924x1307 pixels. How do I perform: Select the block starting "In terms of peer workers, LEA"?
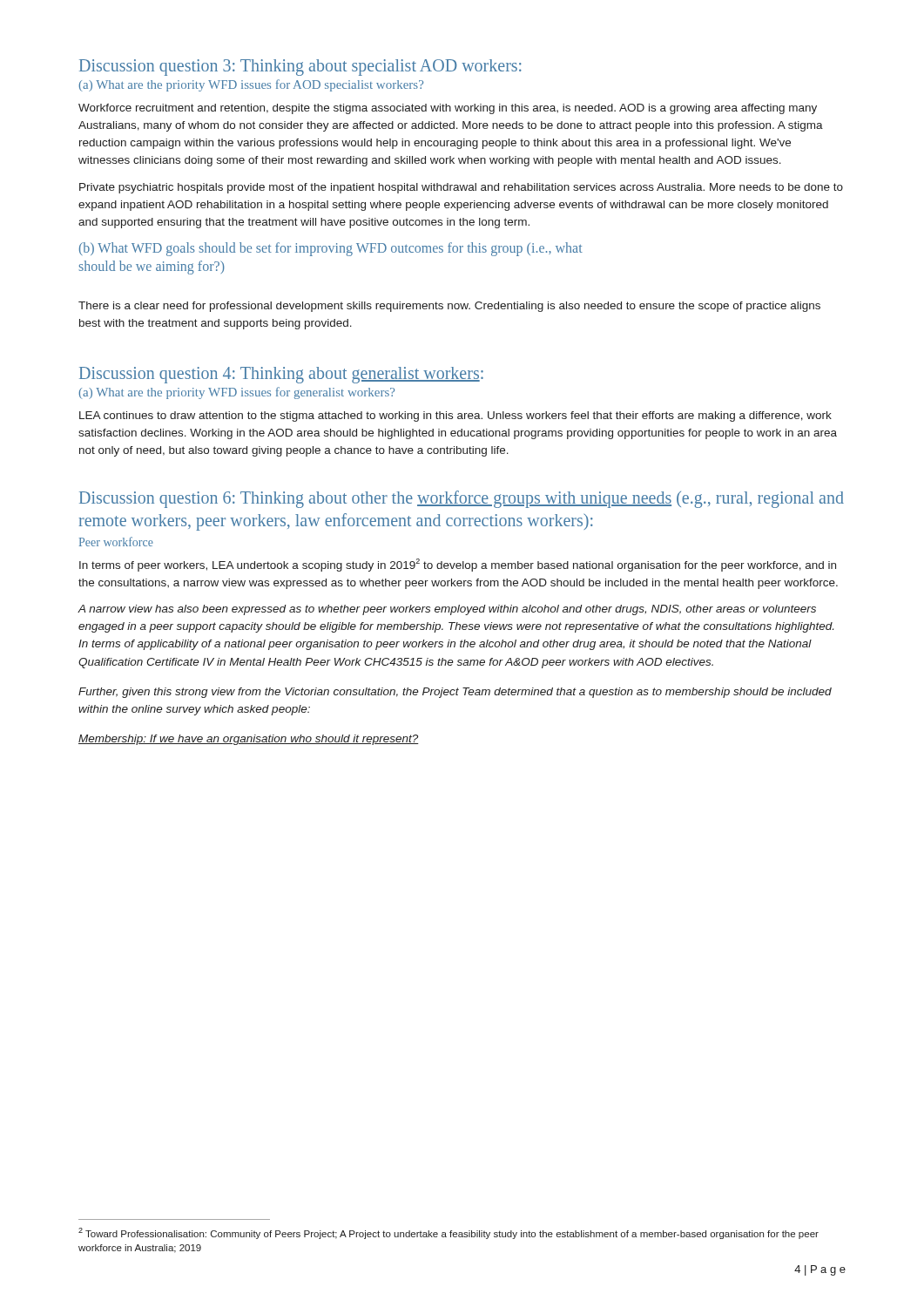point(458,573)
